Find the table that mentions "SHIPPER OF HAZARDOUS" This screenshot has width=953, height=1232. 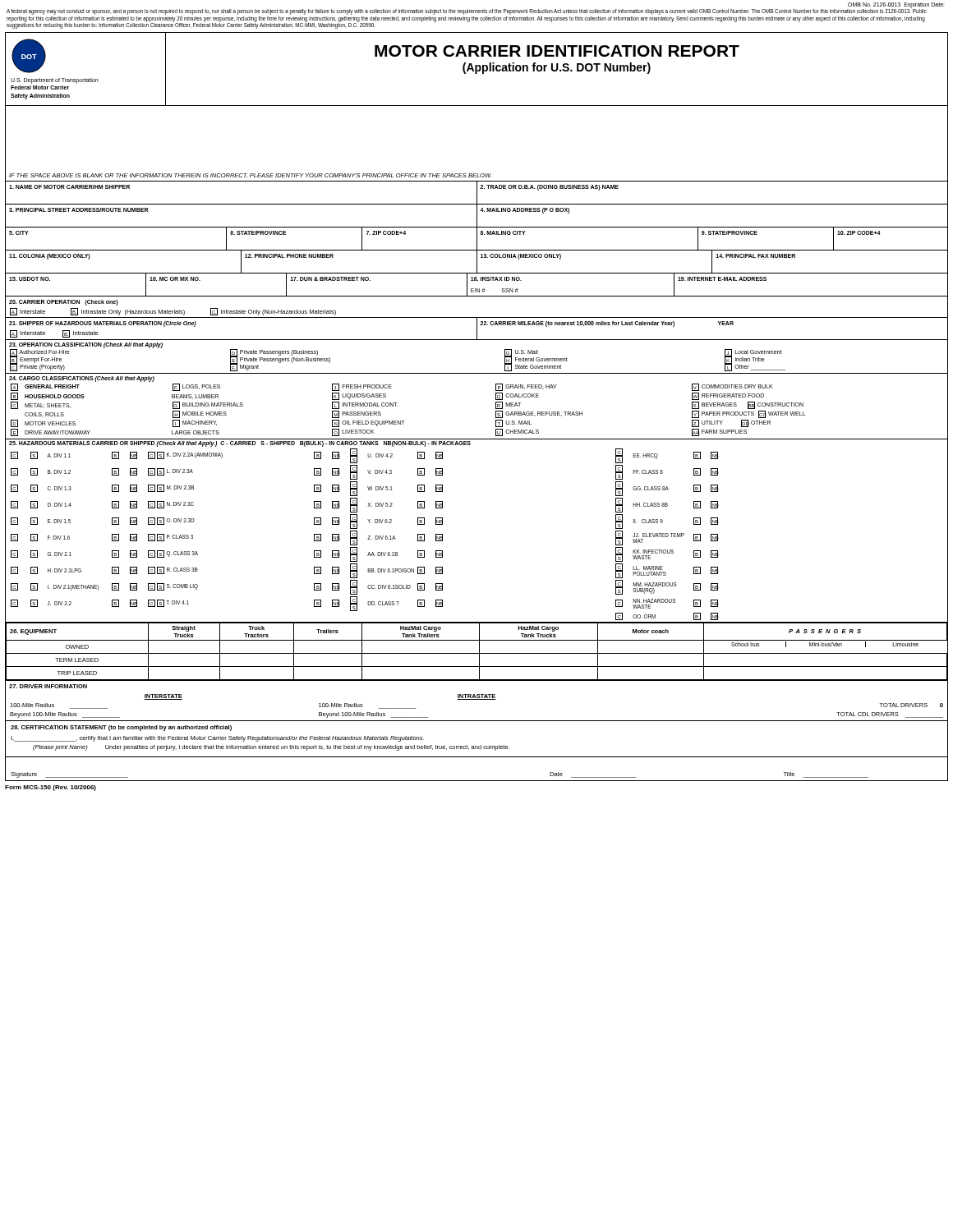coord(476,329)
